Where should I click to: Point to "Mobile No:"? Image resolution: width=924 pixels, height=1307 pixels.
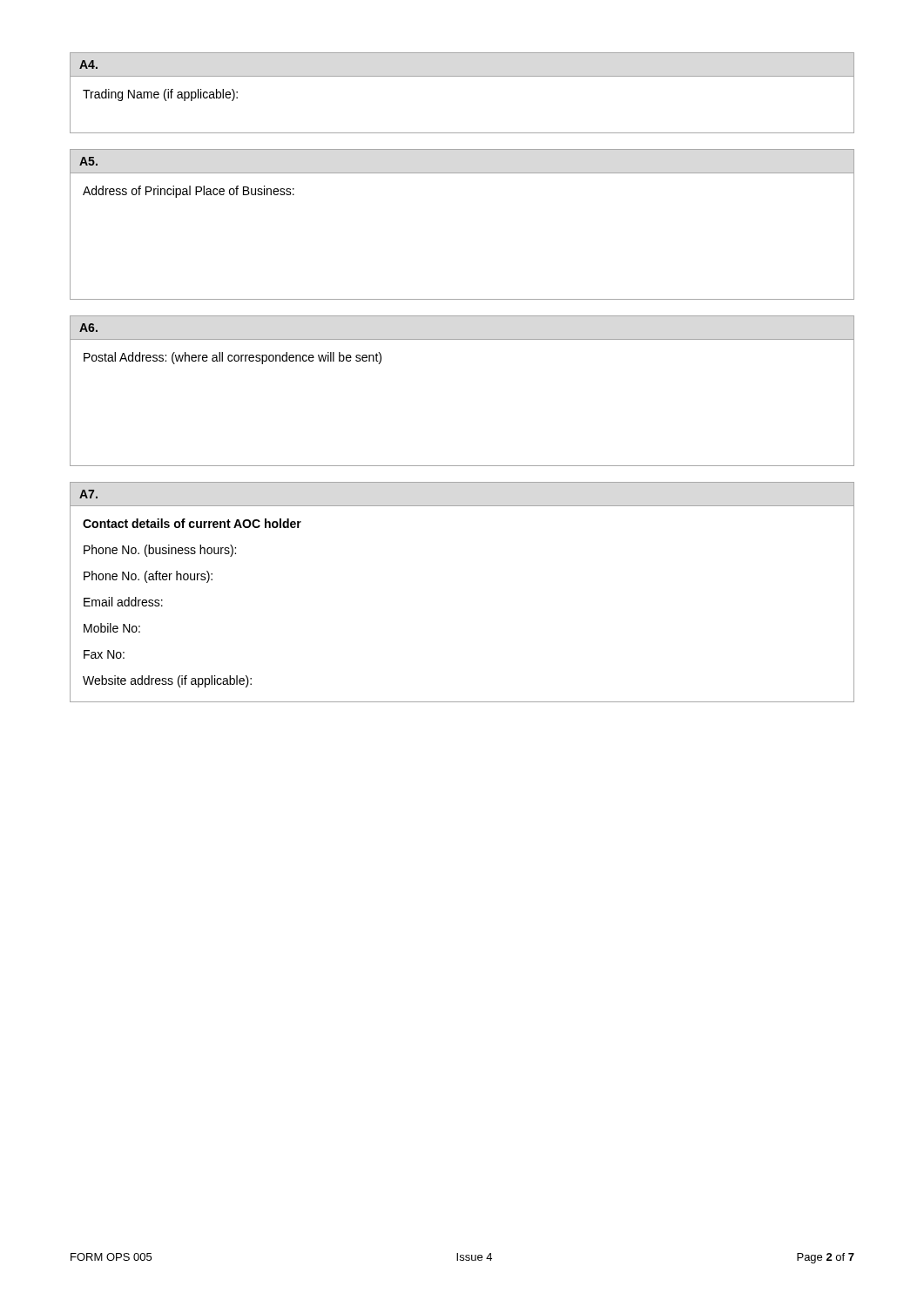coord(112,628)
